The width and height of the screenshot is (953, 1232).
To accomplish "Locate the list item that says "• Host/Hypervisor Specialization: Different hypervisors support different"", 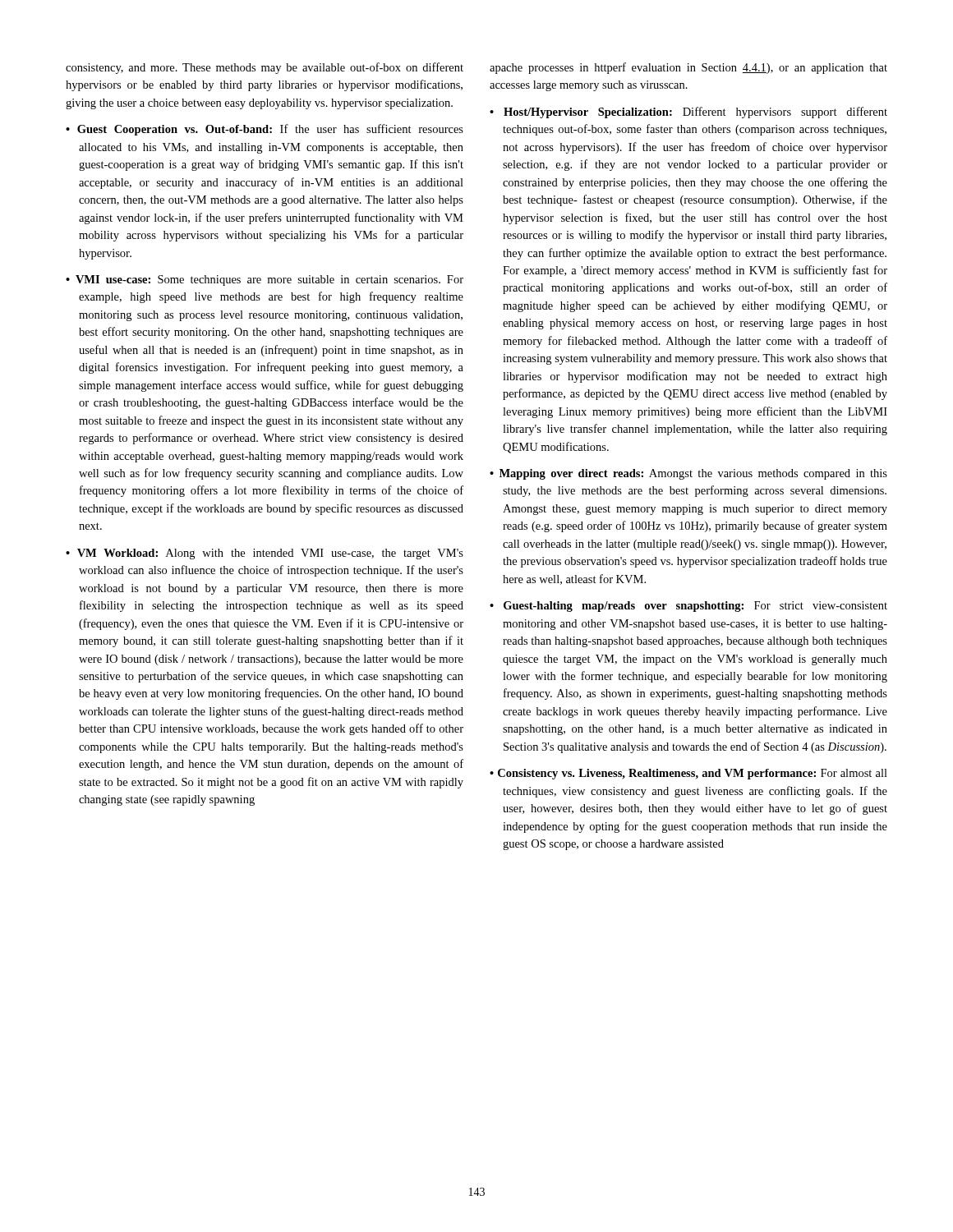I will (x=688, y=280).
